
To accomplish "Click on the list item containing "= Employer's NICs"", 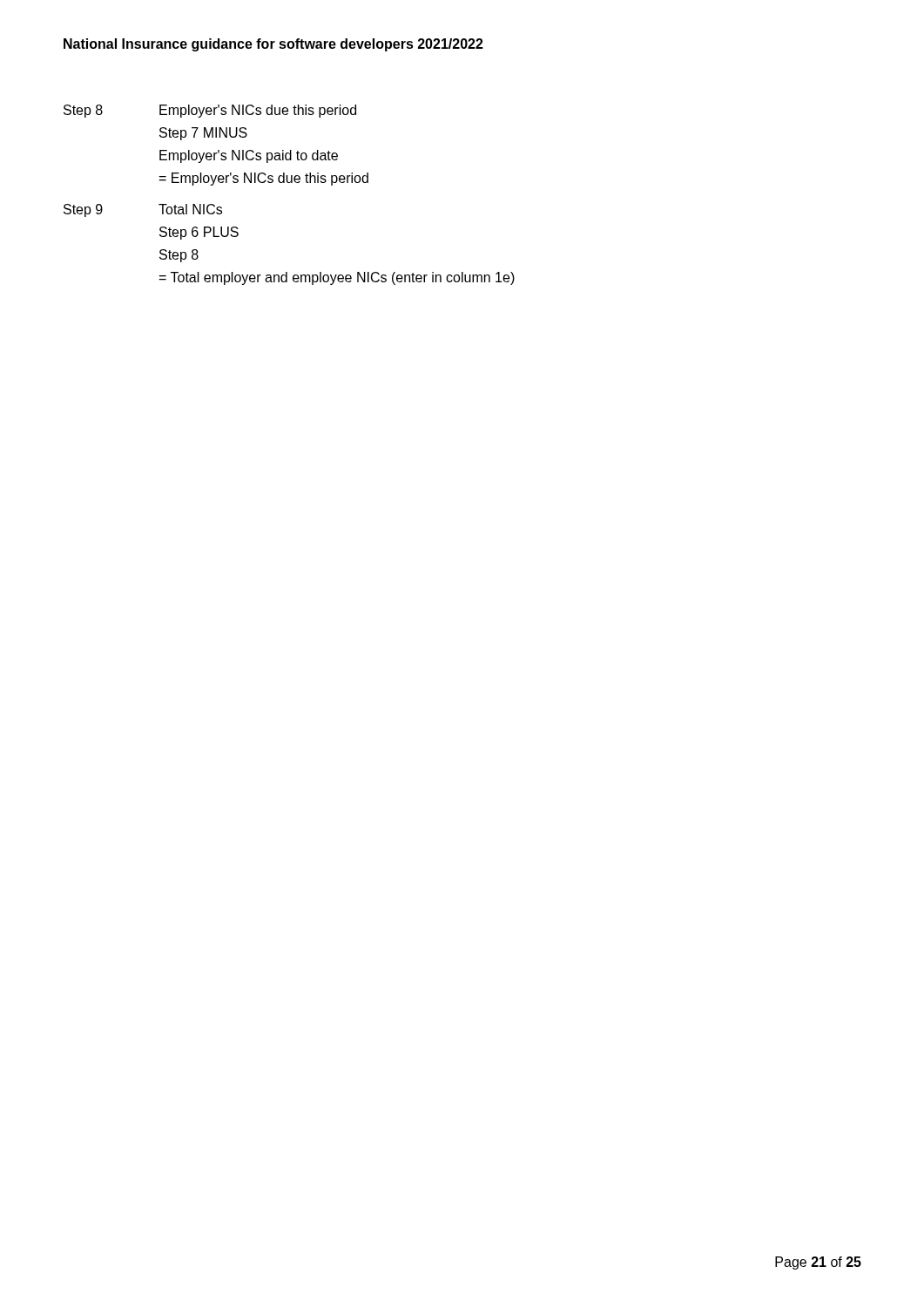I will pyautogui.click(x=264, y=178).
